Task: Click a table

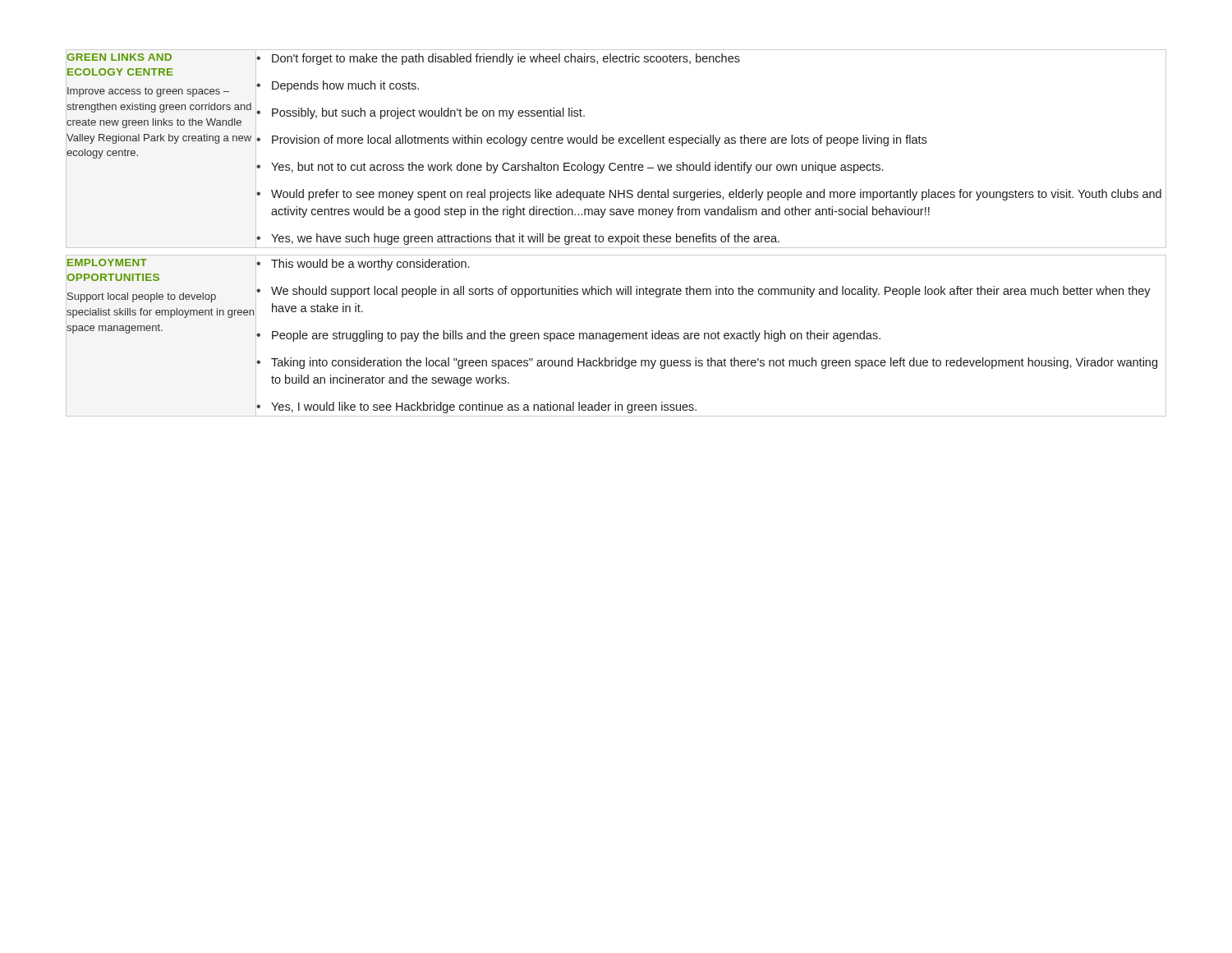Action: pos(616,233)
